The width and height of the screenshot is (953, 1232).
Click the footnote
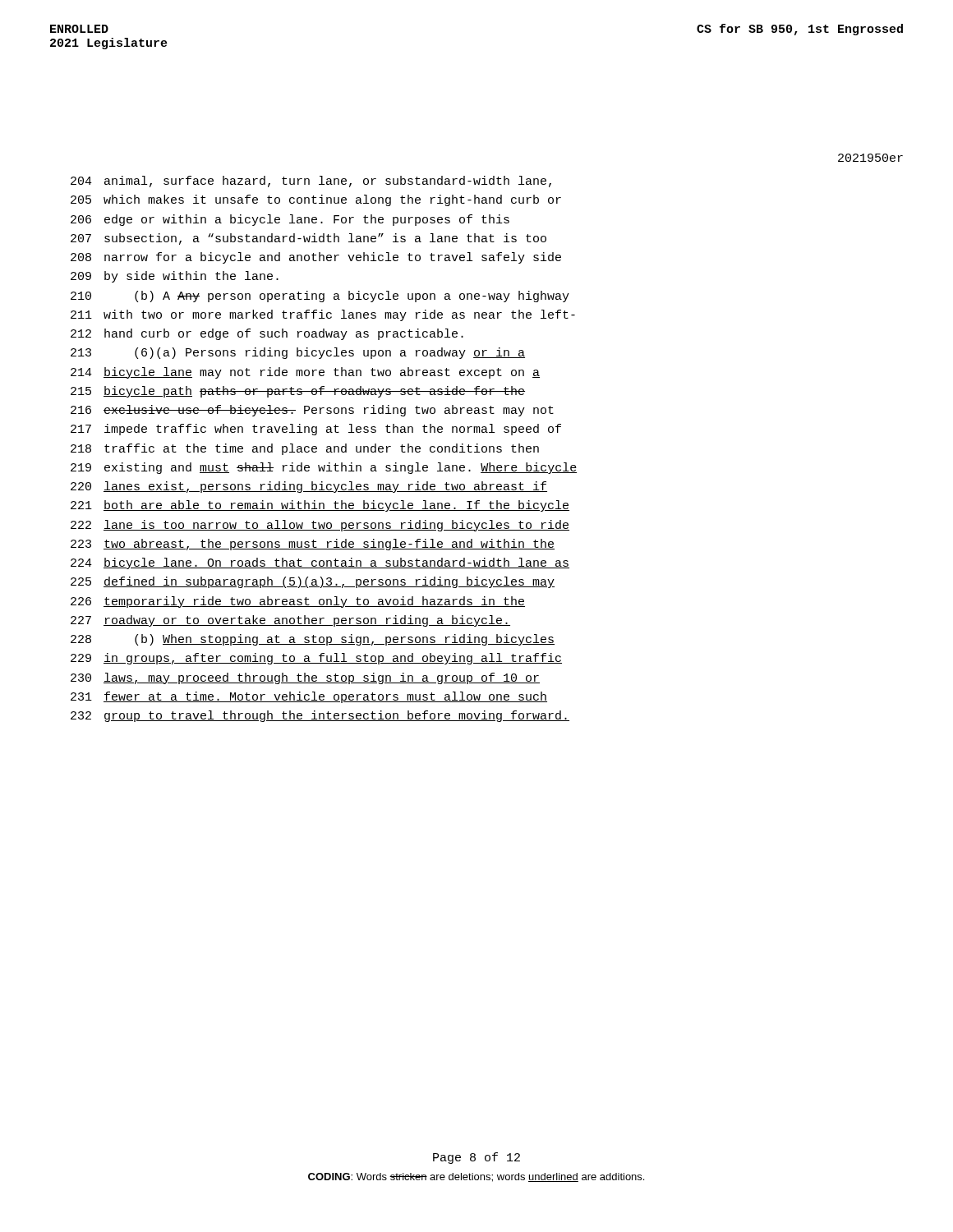(476, 1177)
